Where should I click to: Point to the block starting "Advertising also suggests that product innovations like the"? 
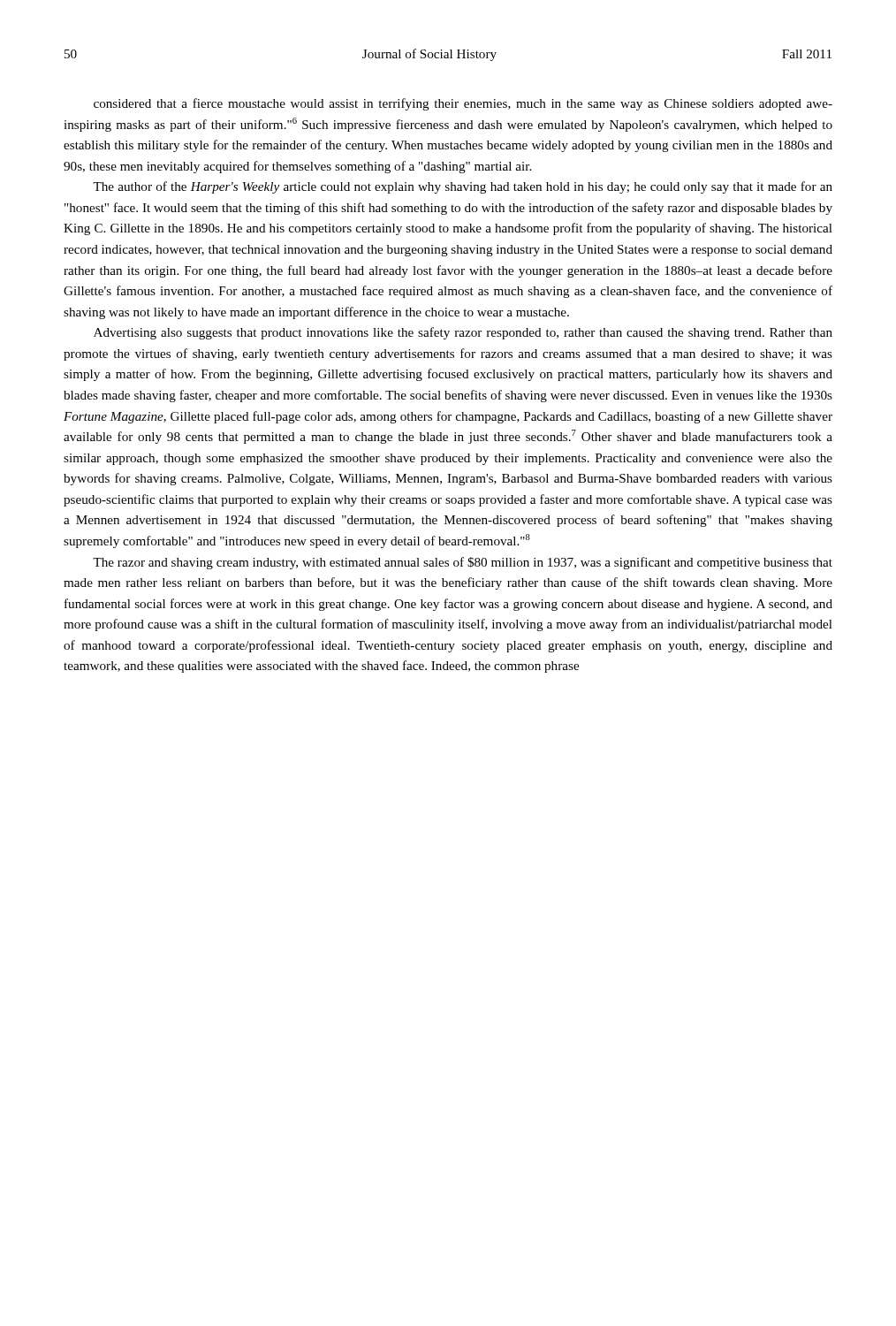point(448,436)
